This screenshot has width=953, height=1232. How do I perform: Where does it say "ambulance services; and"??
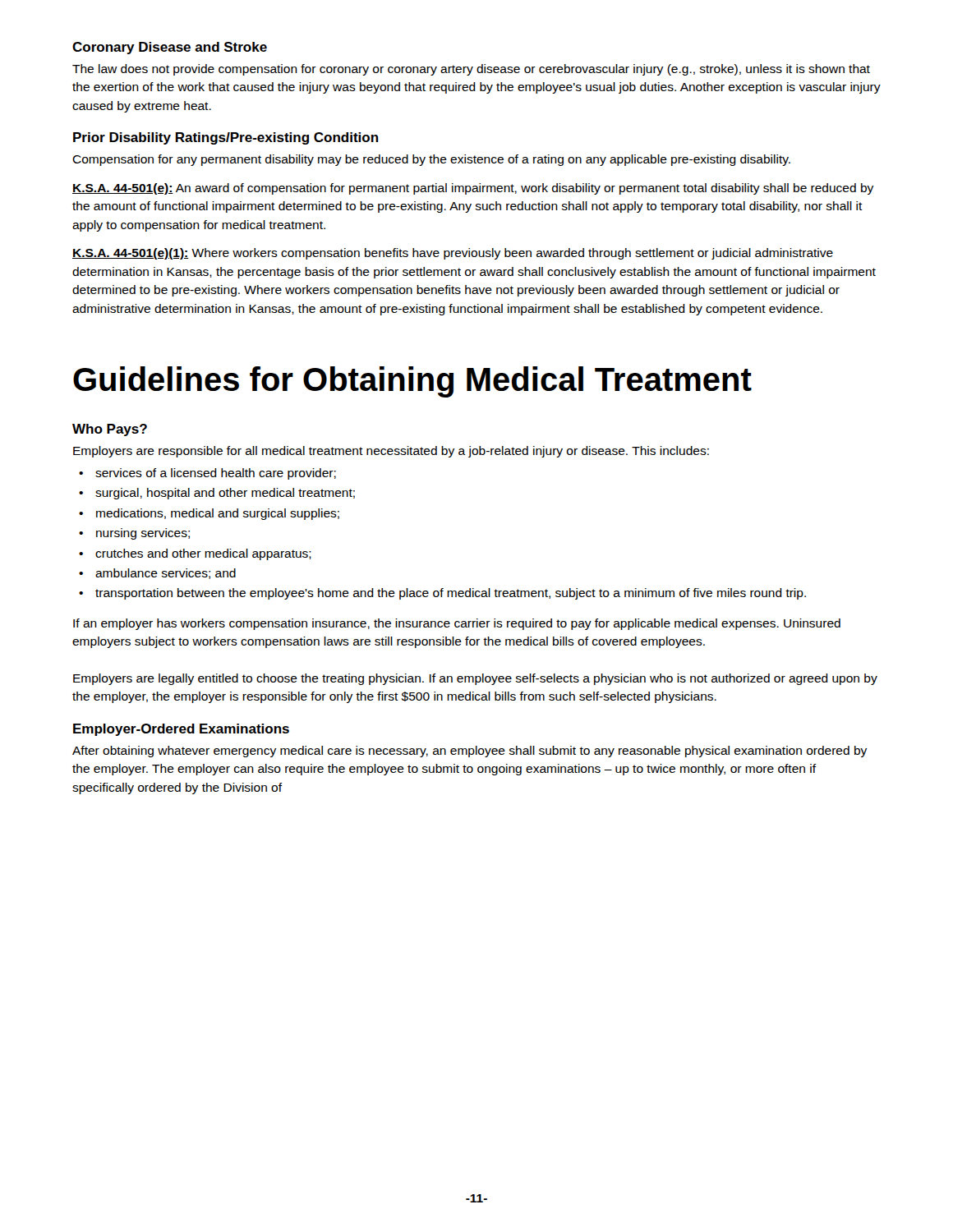point(166,573)
